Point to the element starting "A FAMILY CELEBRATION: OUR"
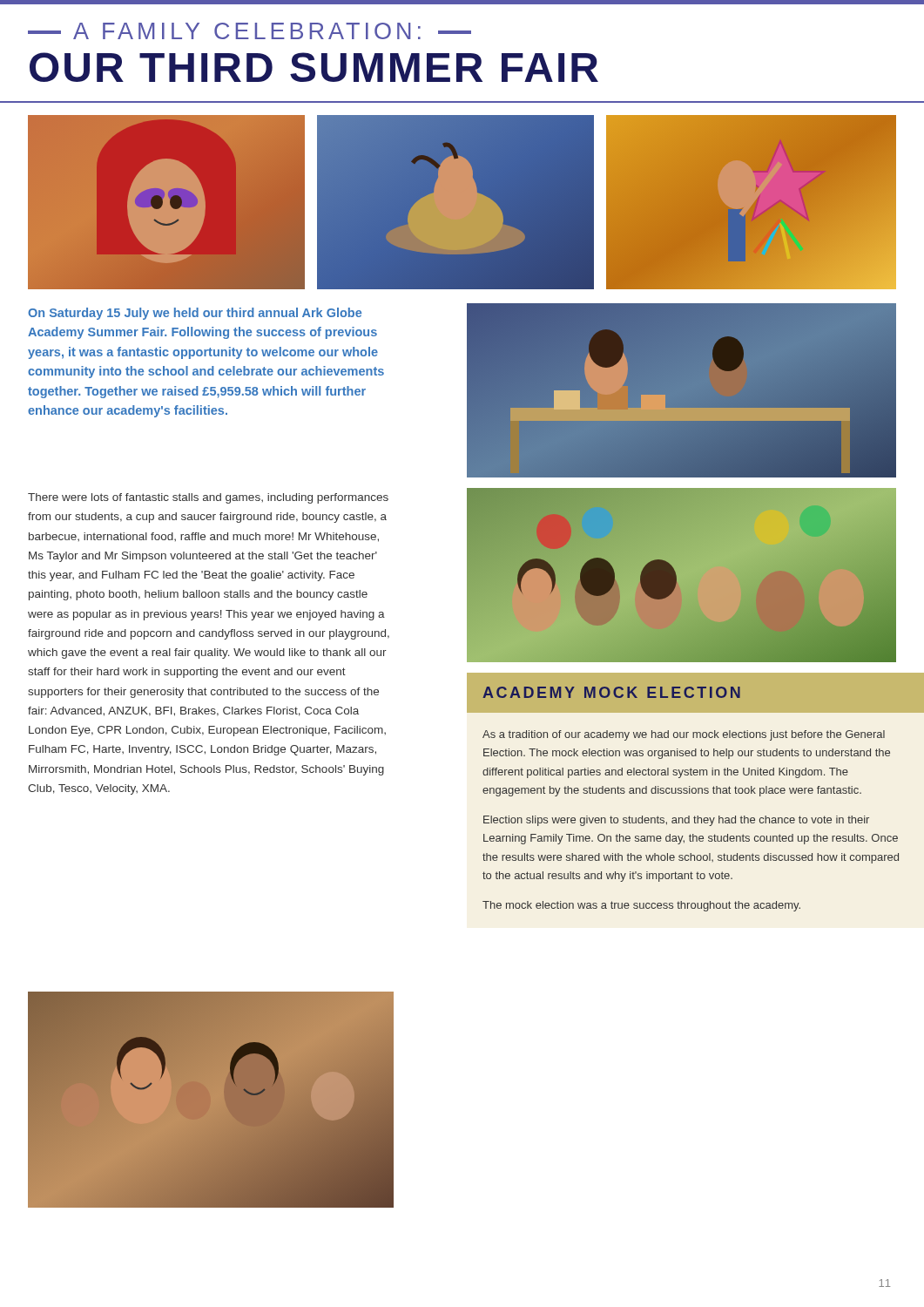 462,54
